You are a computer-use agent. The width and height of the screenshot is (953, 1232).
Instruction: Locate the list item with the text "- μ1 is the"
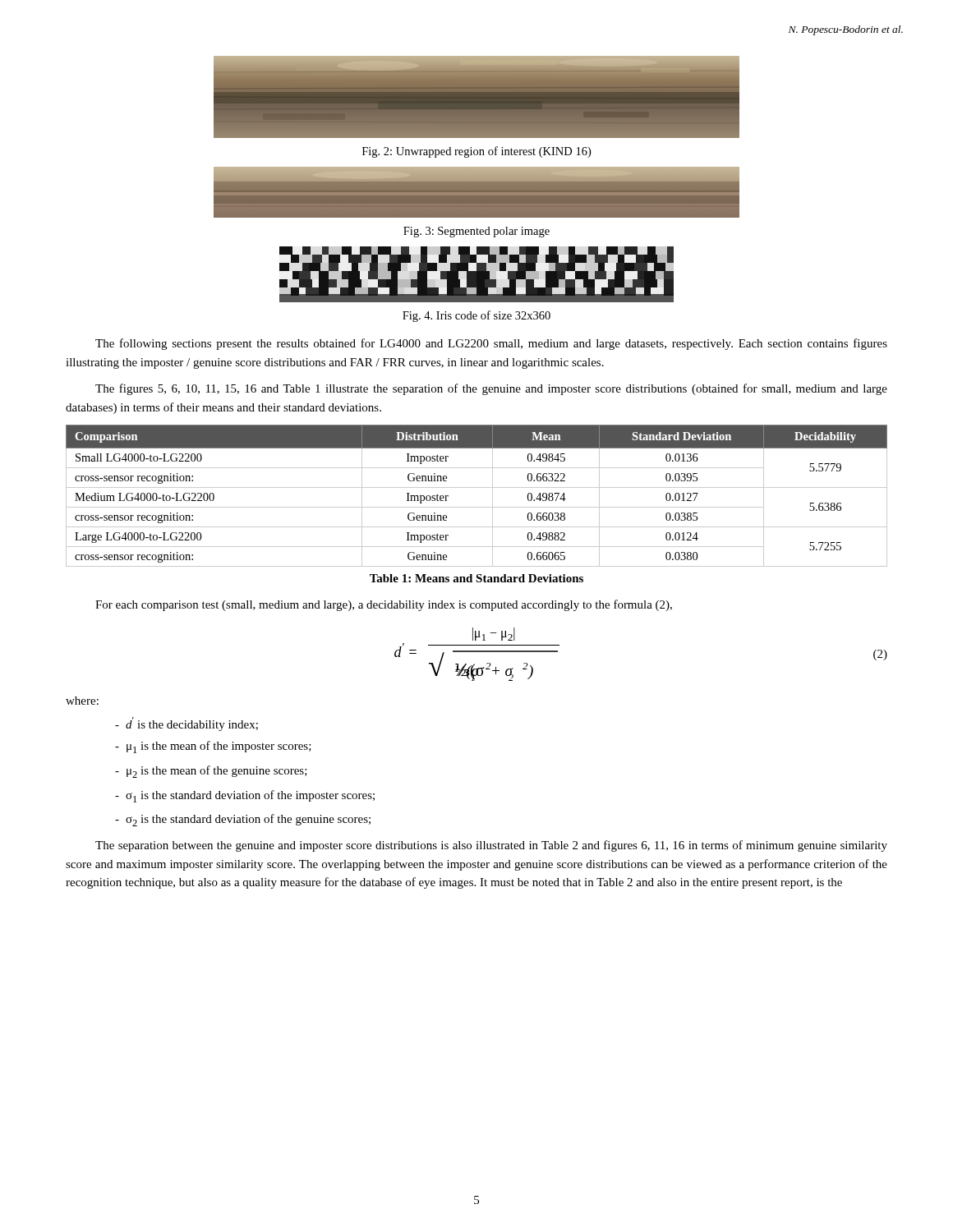click(213, 747)
